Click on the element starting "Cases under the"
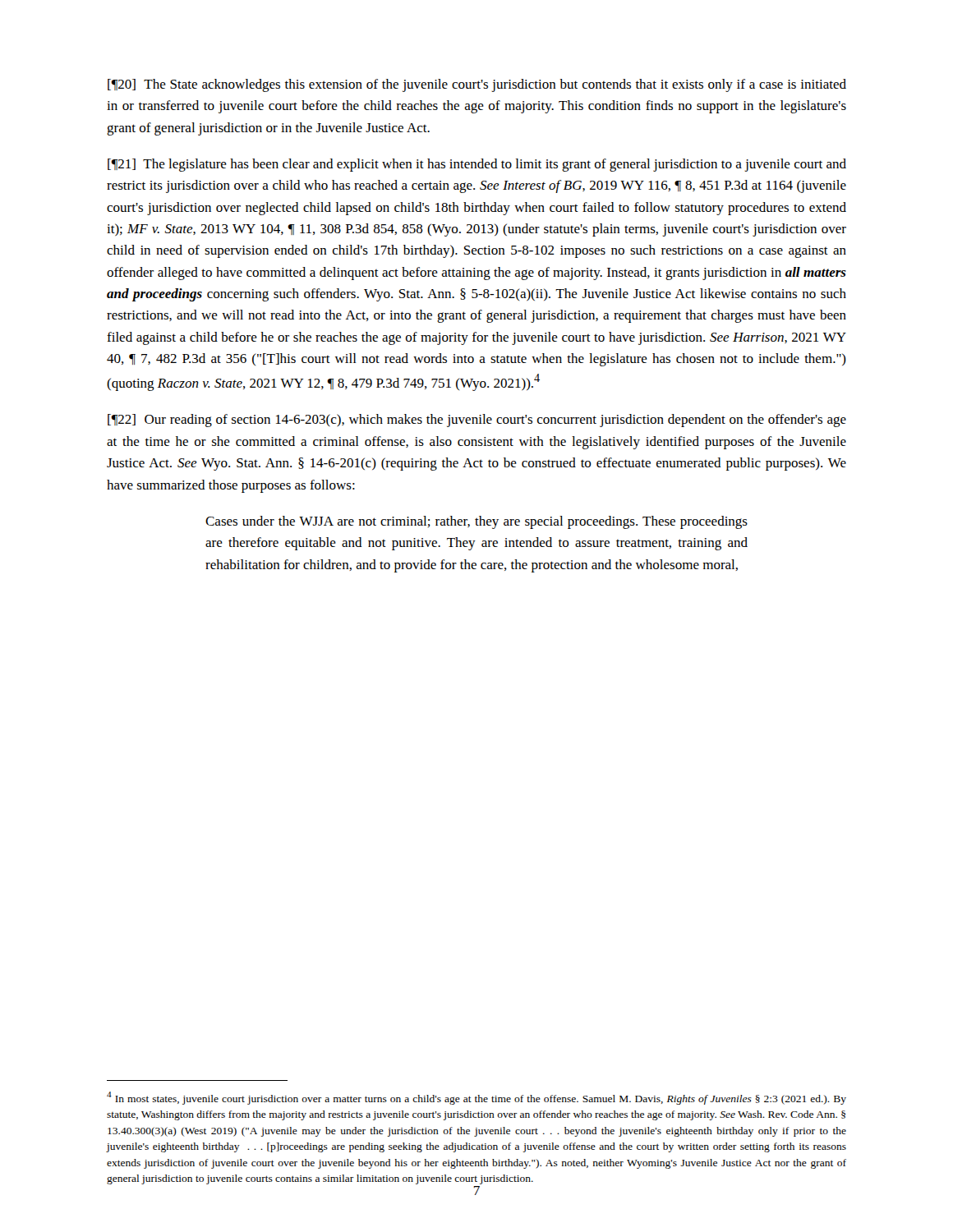The width and height of the screenshot is (953, 1232). tap(476, 543)
